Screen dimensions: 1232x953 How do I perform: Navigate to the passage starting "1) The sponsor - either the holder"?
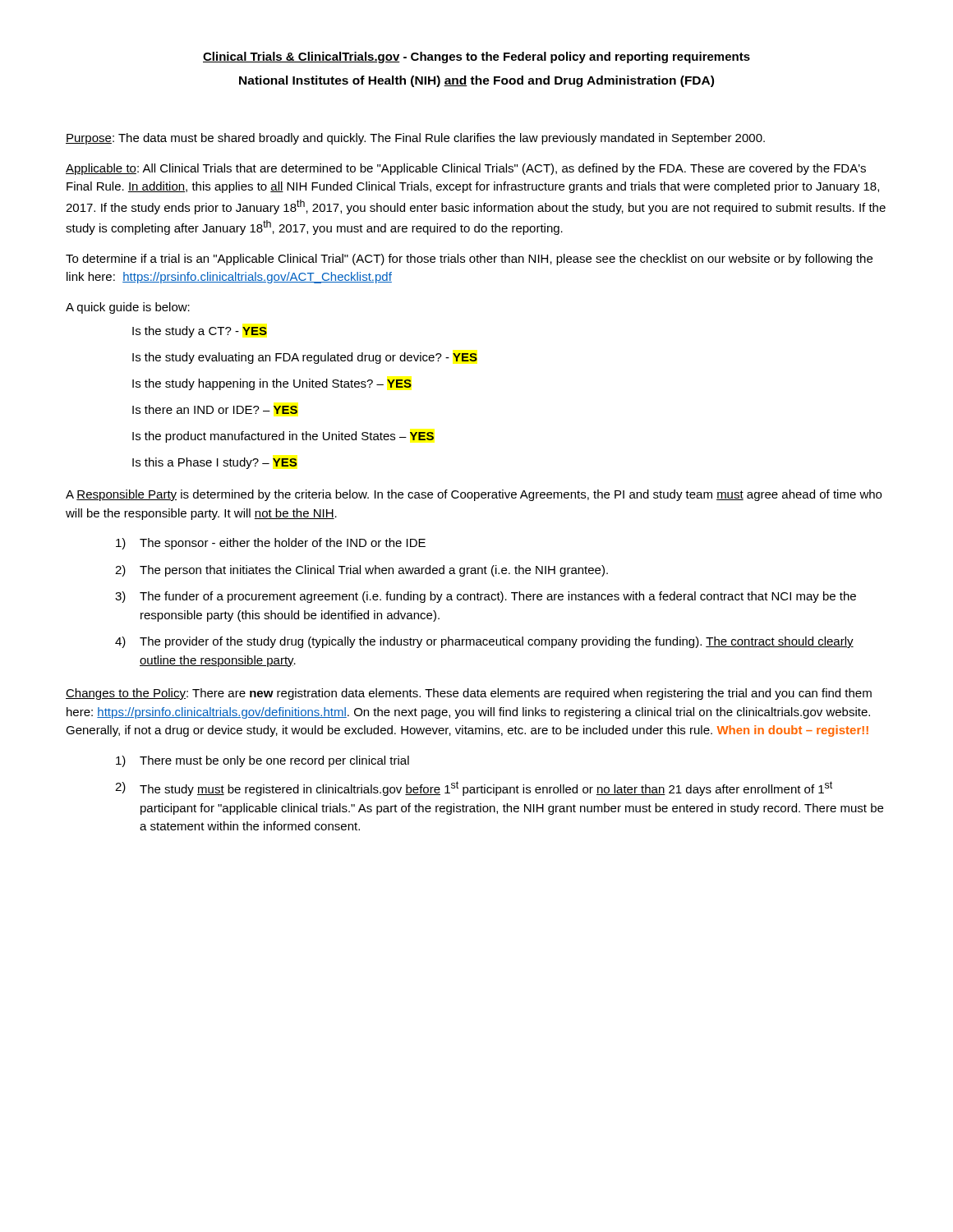[271, 544]
